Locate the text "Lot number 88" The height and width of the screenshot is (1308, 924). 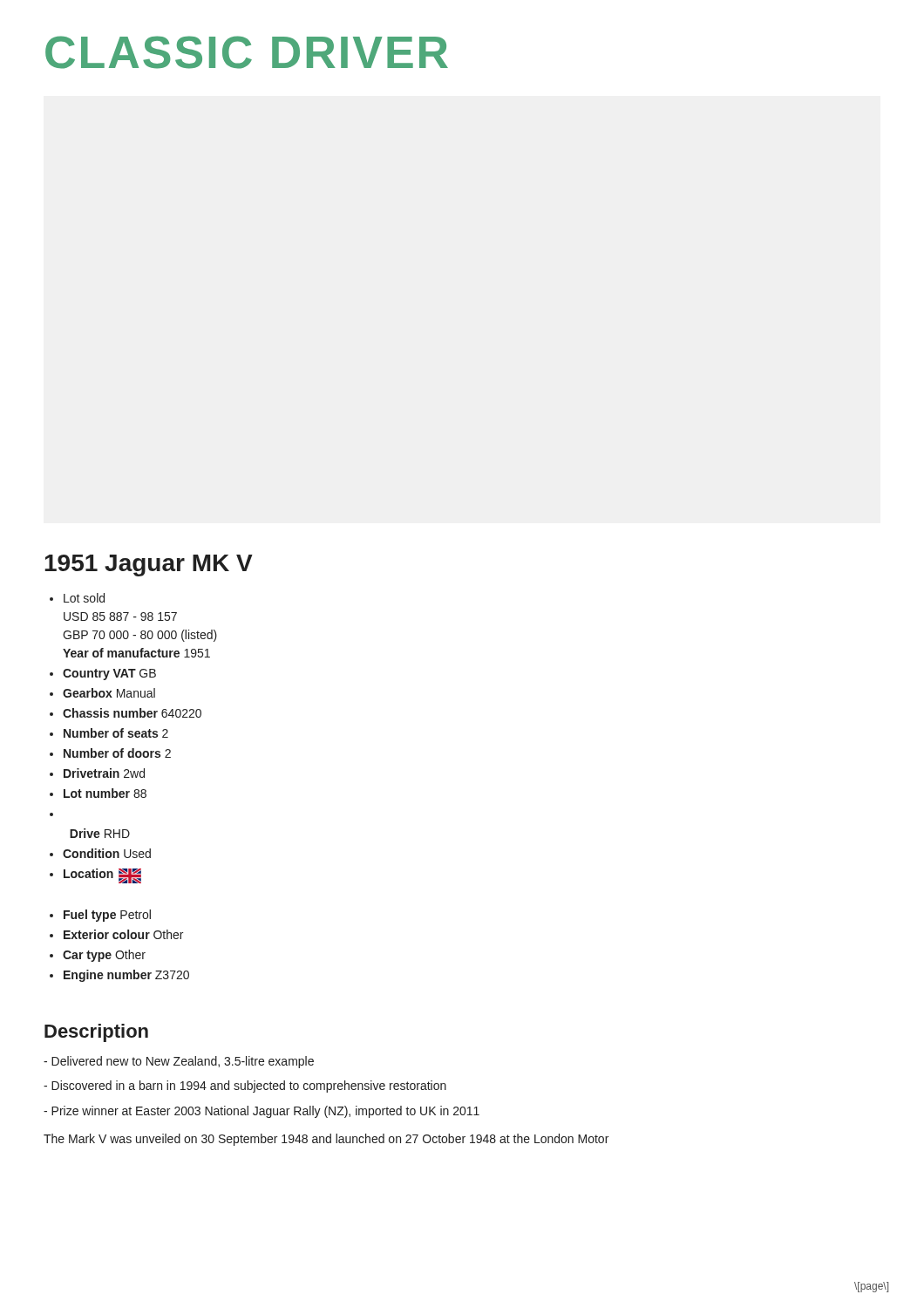[105, 793]
